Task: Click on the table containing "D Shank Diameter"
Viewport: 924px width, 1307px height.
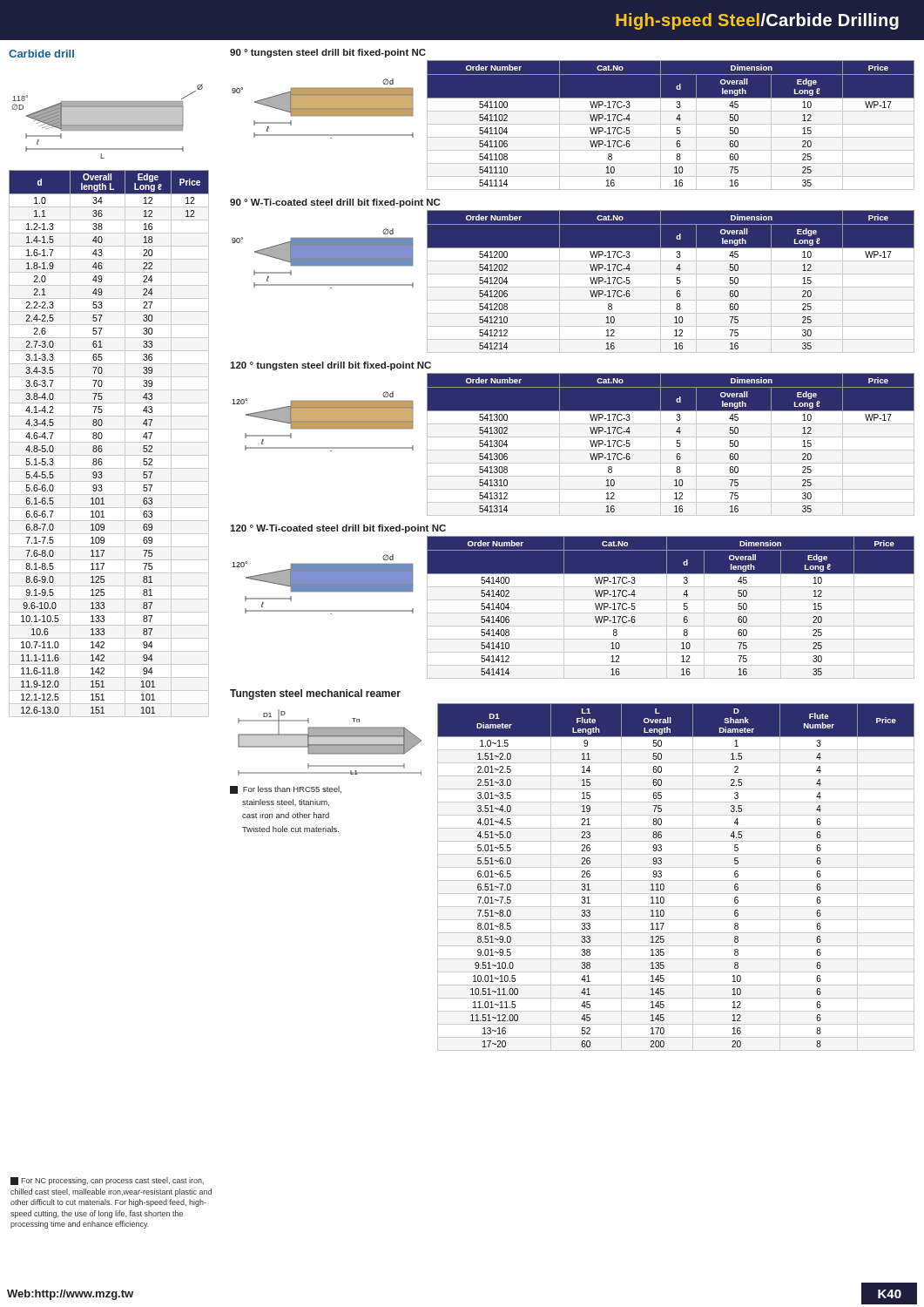Action: (676, 877)
